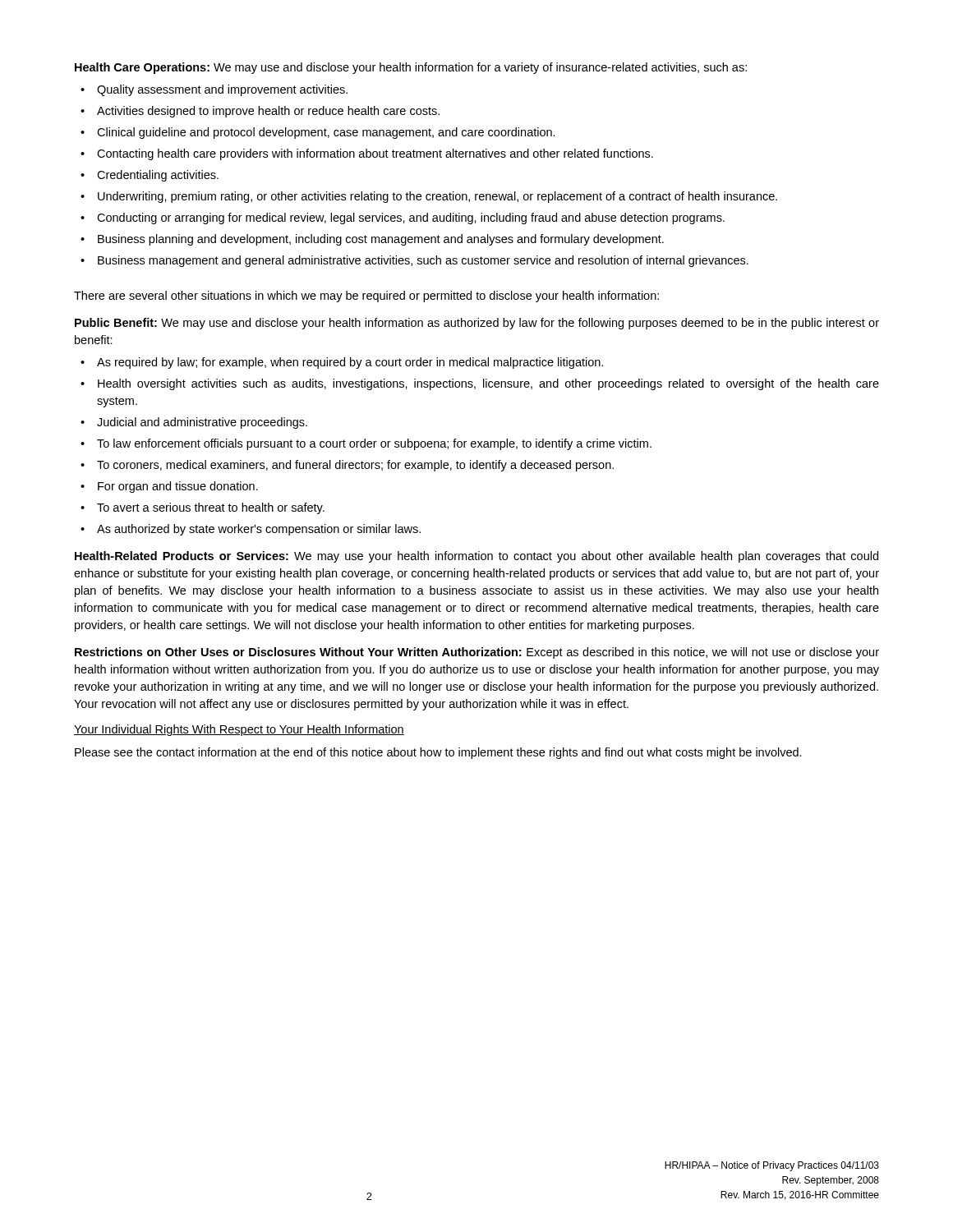Screen dimensions: 1232x953
Task: Find the text starting "Public Benefit: We may use and"
Action: (476, 332)
